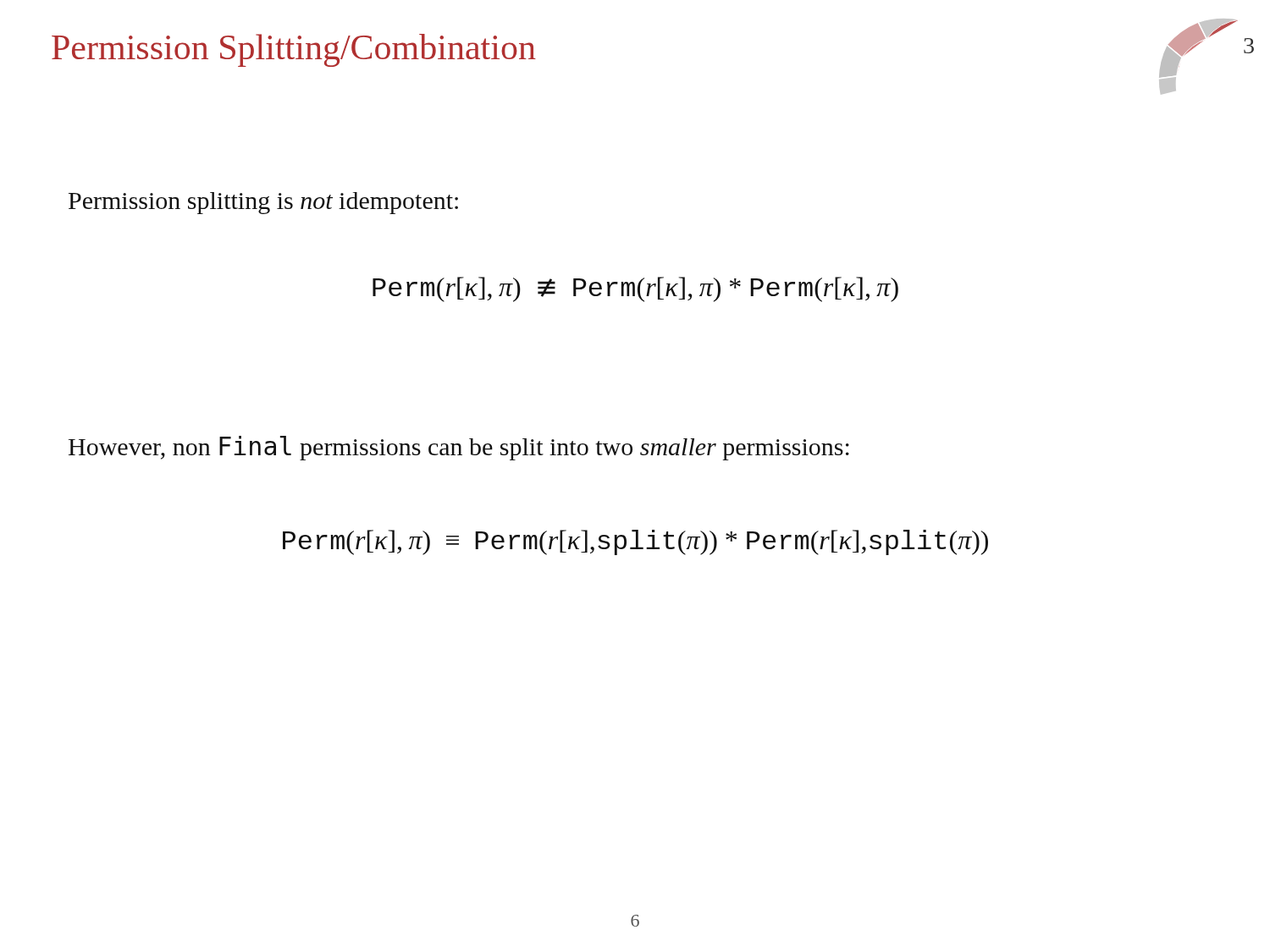Where does it say "Permission Splitting/Combination"?
The width and height of the screenshot is (1270, 952).
(293, 47)
